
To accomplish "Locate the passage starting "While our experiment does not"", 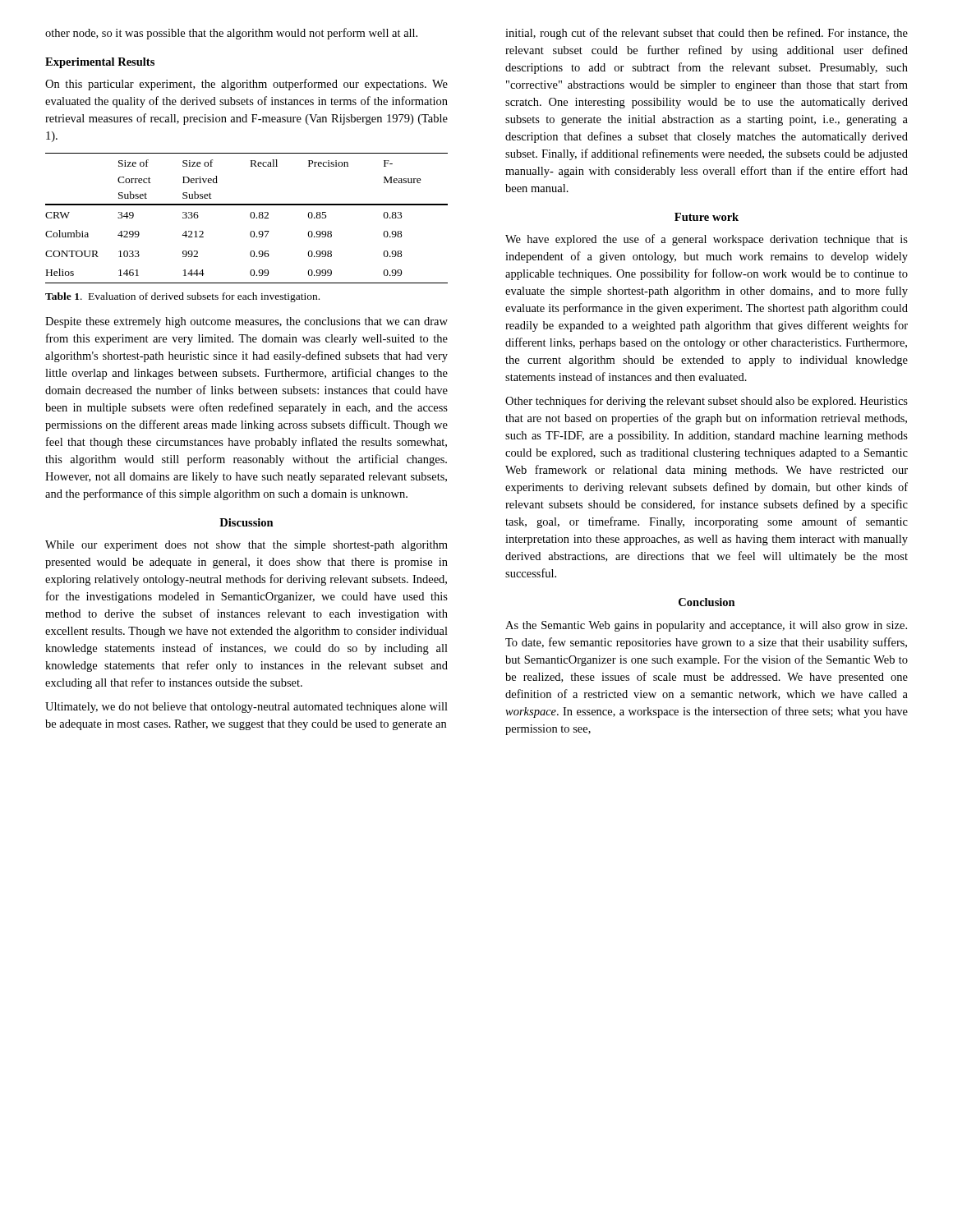I will (246, 614).
